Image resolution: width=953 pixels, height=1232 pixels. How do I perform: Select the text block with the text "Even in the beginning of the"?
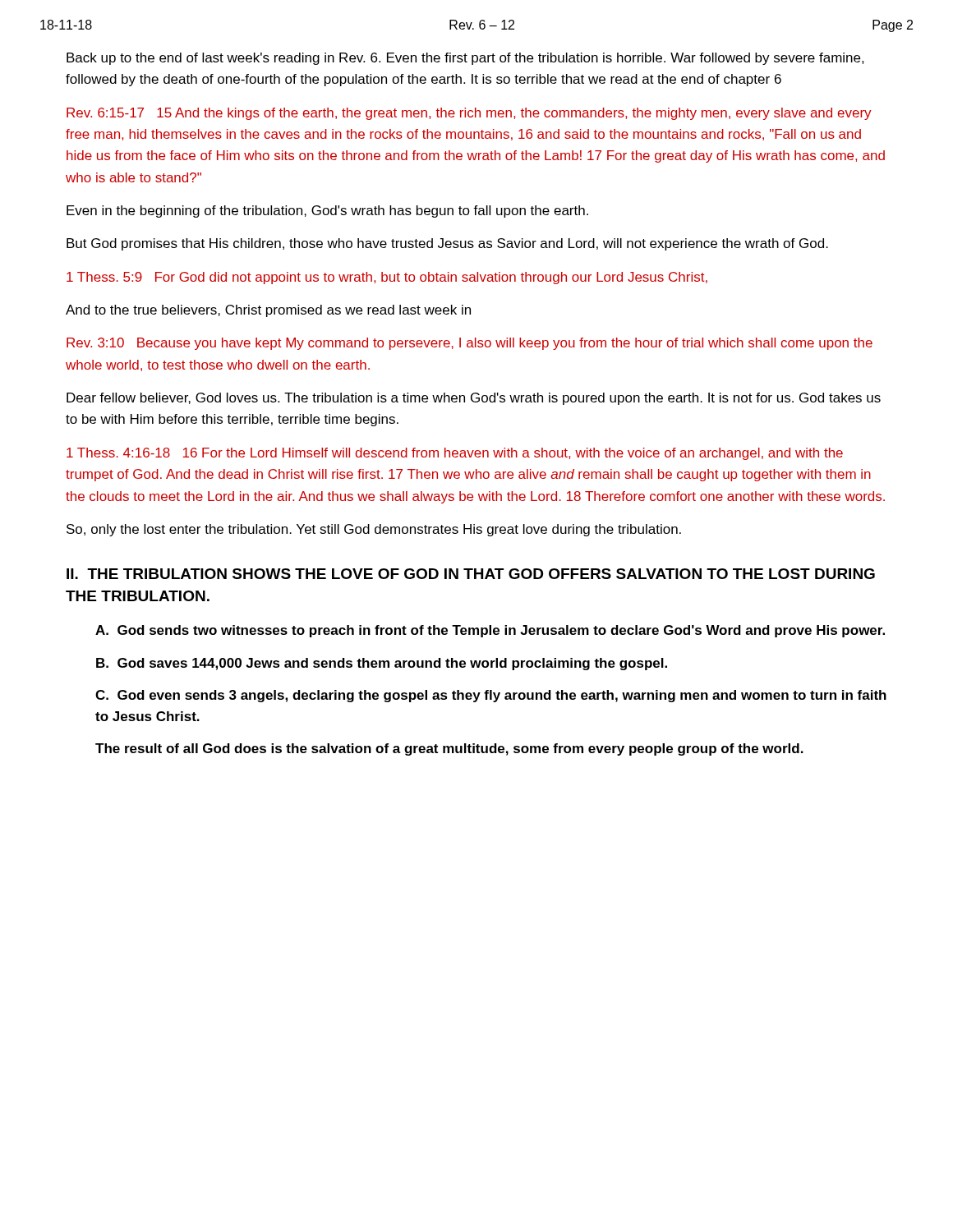click(x=328, y=211)
